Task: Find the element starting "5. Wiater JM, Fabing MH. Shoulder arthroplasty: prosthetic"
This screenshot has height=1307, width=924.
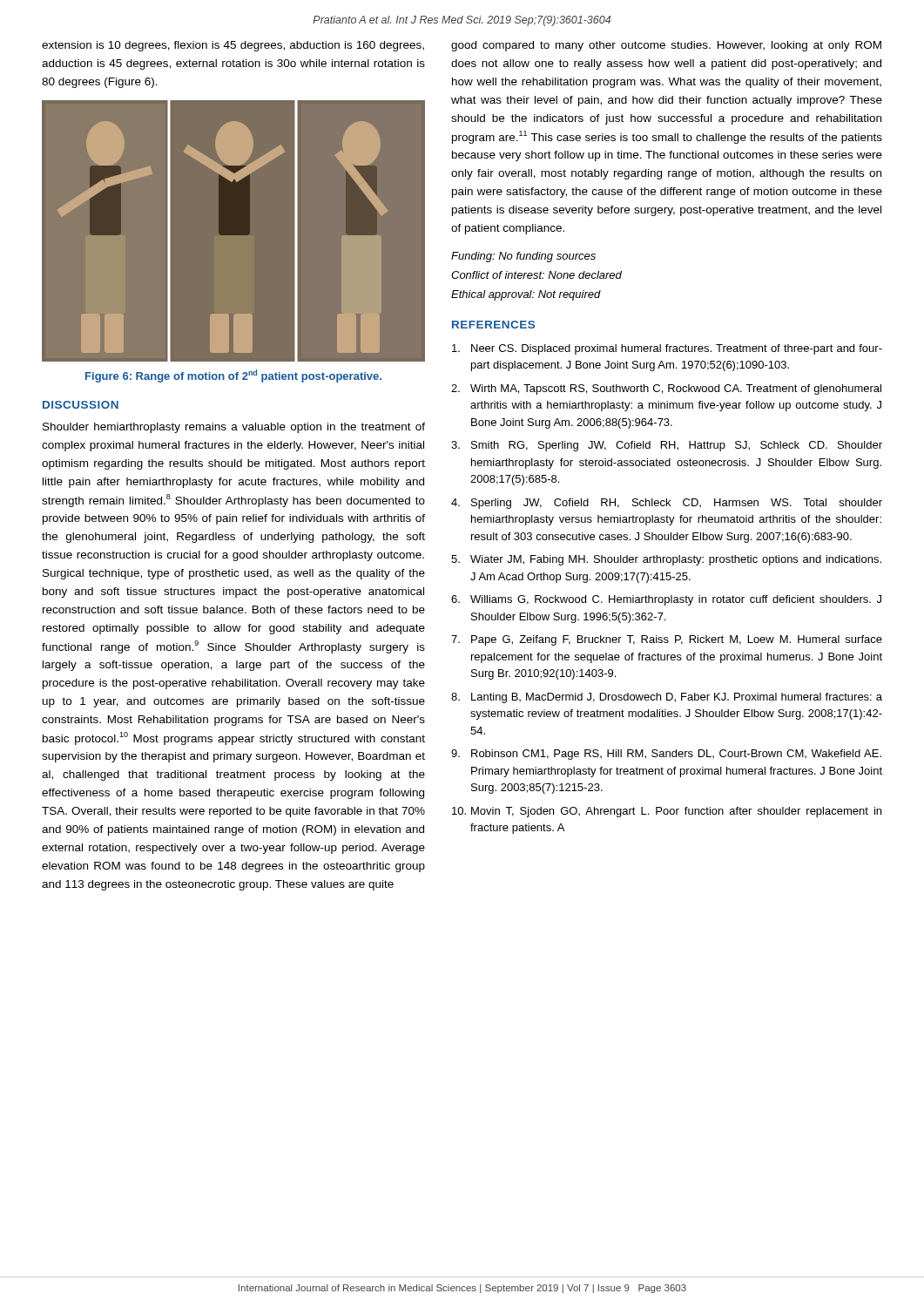Action: [667, 568]
